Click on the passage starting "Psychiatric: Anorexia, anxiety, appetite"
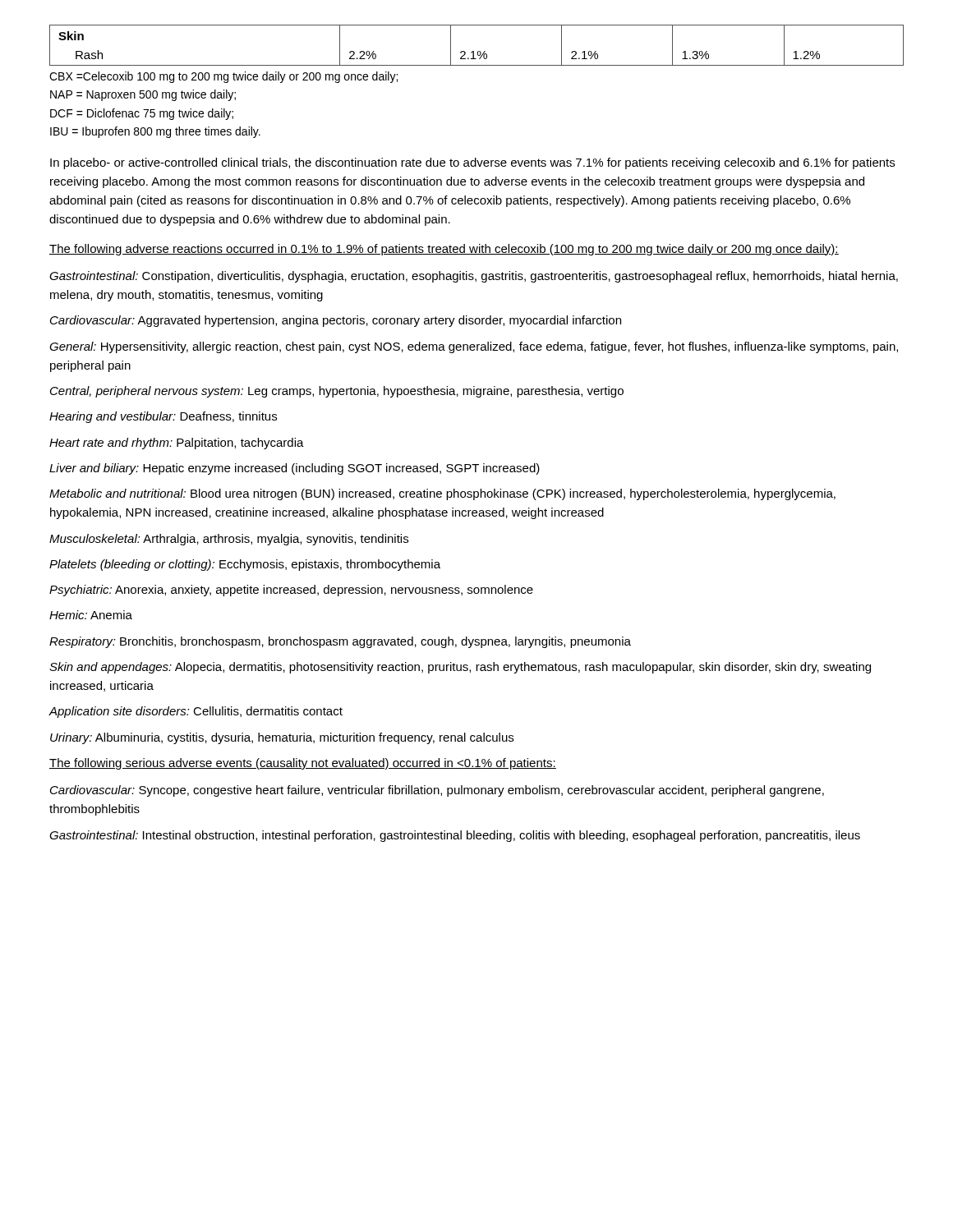This screenshot has width=953, height=1232. (x=291, y=589)
